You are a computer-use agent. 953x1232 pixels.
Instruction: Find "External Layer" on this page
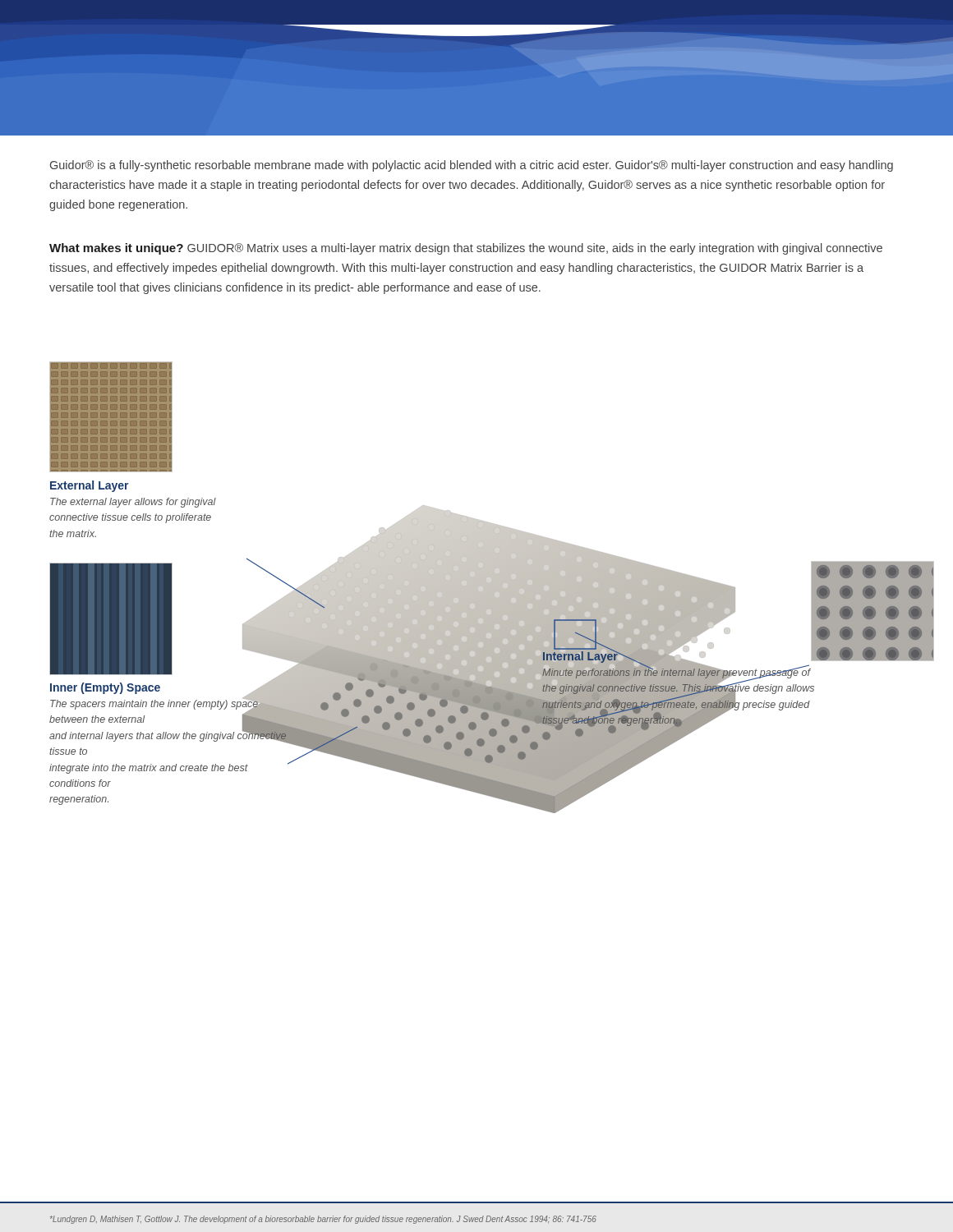(x=89, y=485)
